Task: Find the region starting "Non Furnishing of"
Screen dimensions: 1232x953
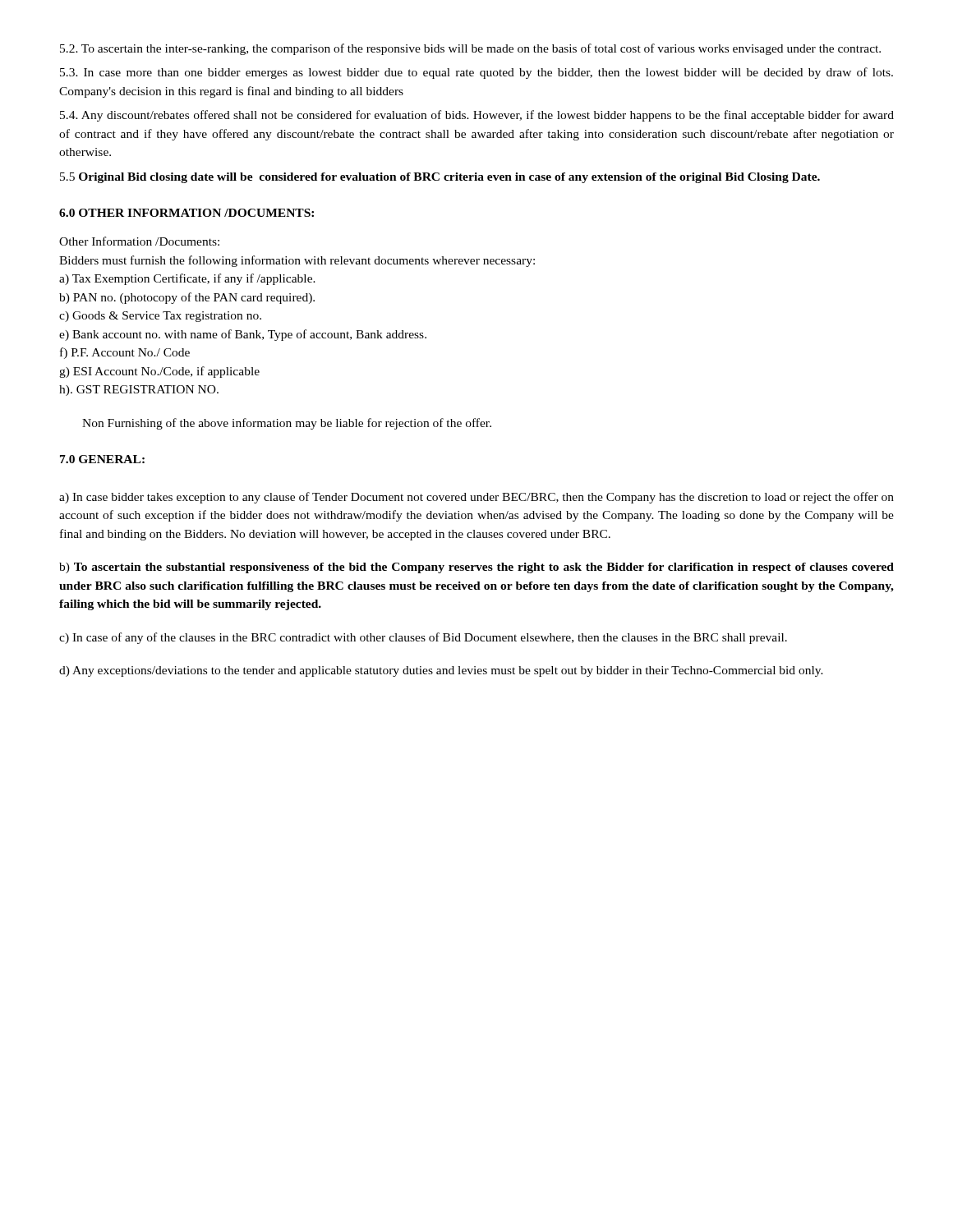Action: (287, 422)
